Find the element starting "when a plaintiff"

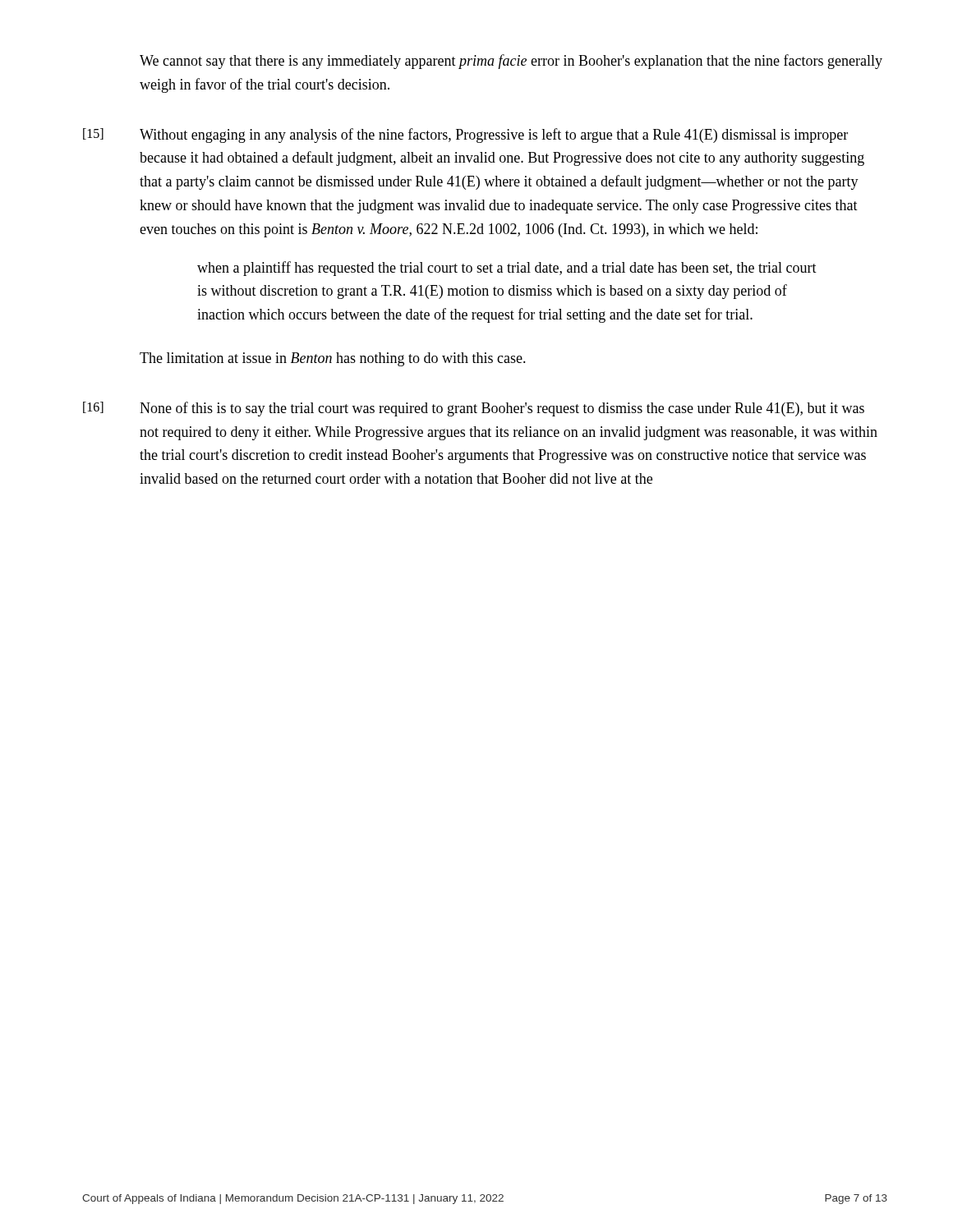[507, 291]
